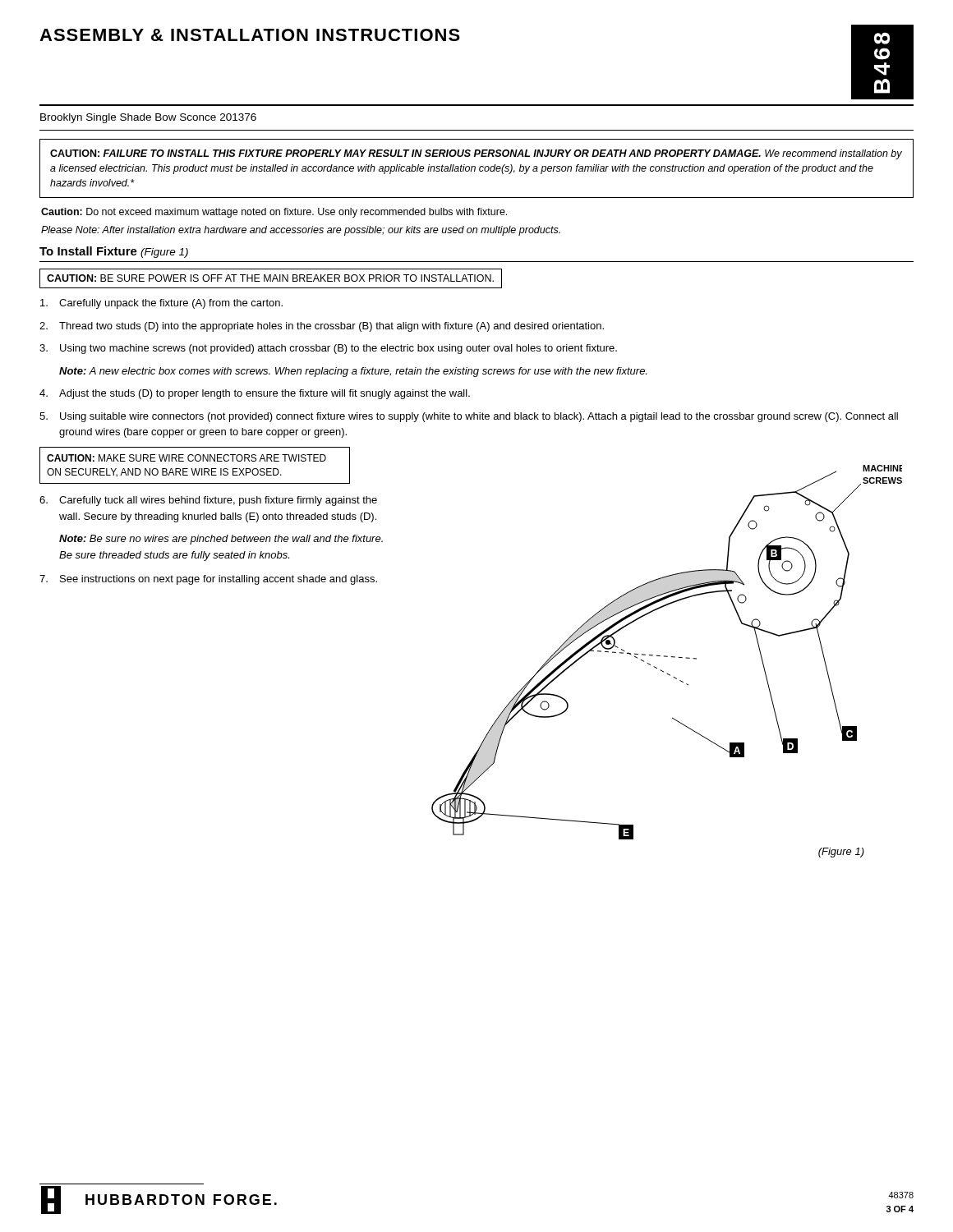Screen dimensions: 1232x953
Task: Find the block starting "To Install Fixture"
Action: (x=114, y=251)
